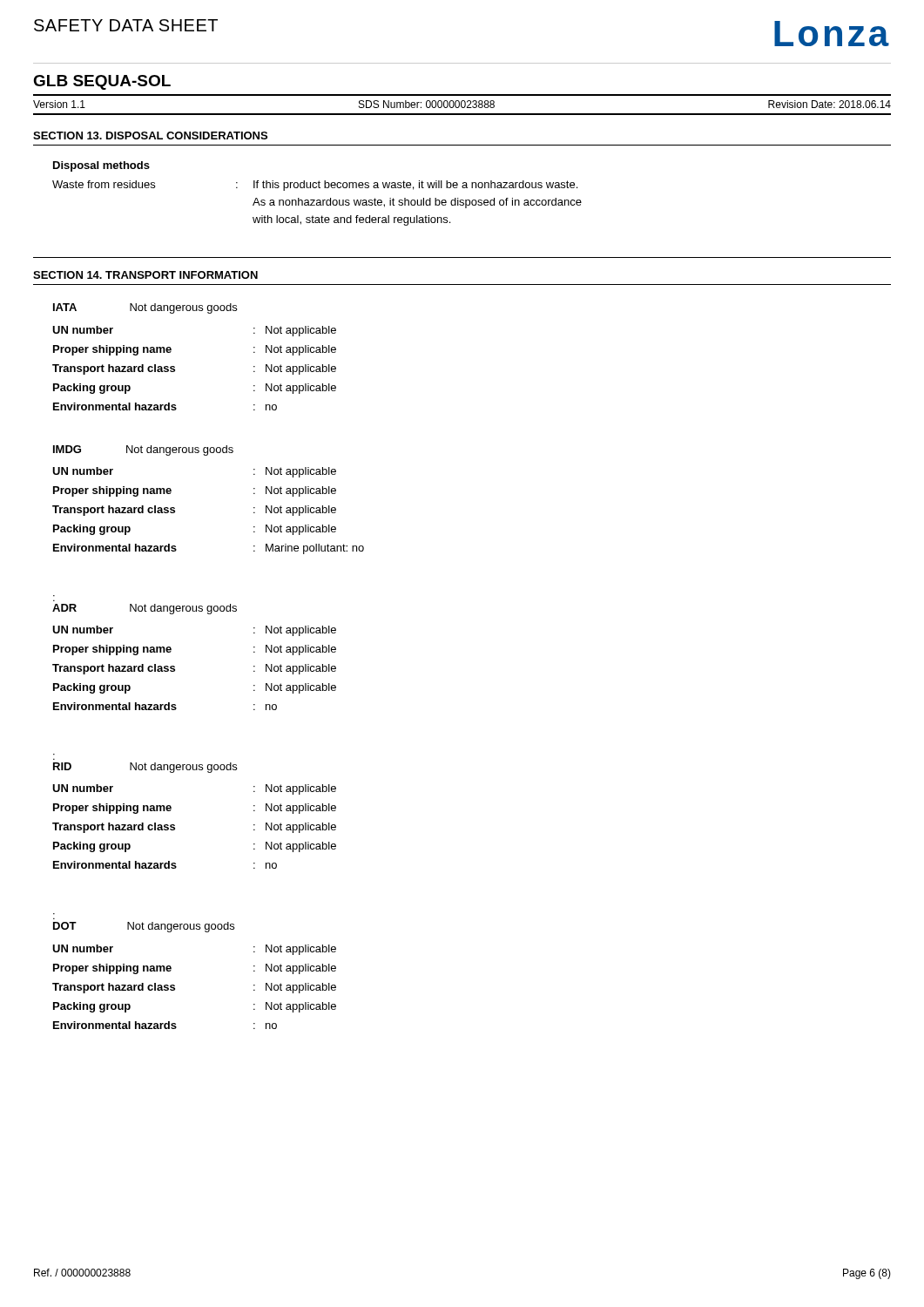Point to "GLB SEQUA-SOL"
This screenshot has height=1307, width=924.
tap(102, 81)
